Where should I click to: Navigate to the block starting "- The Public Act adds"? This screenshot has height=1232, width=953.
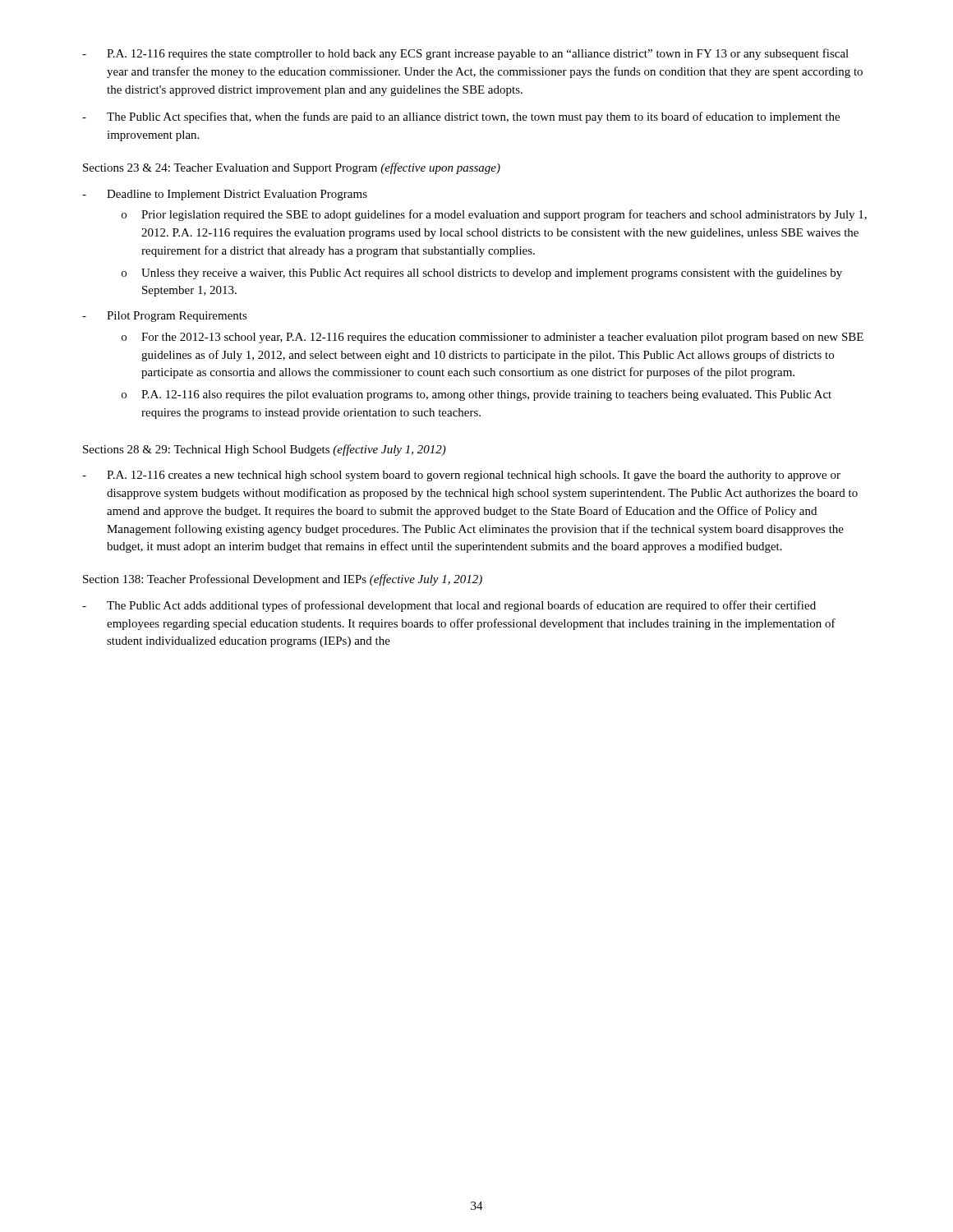(476, 624)
